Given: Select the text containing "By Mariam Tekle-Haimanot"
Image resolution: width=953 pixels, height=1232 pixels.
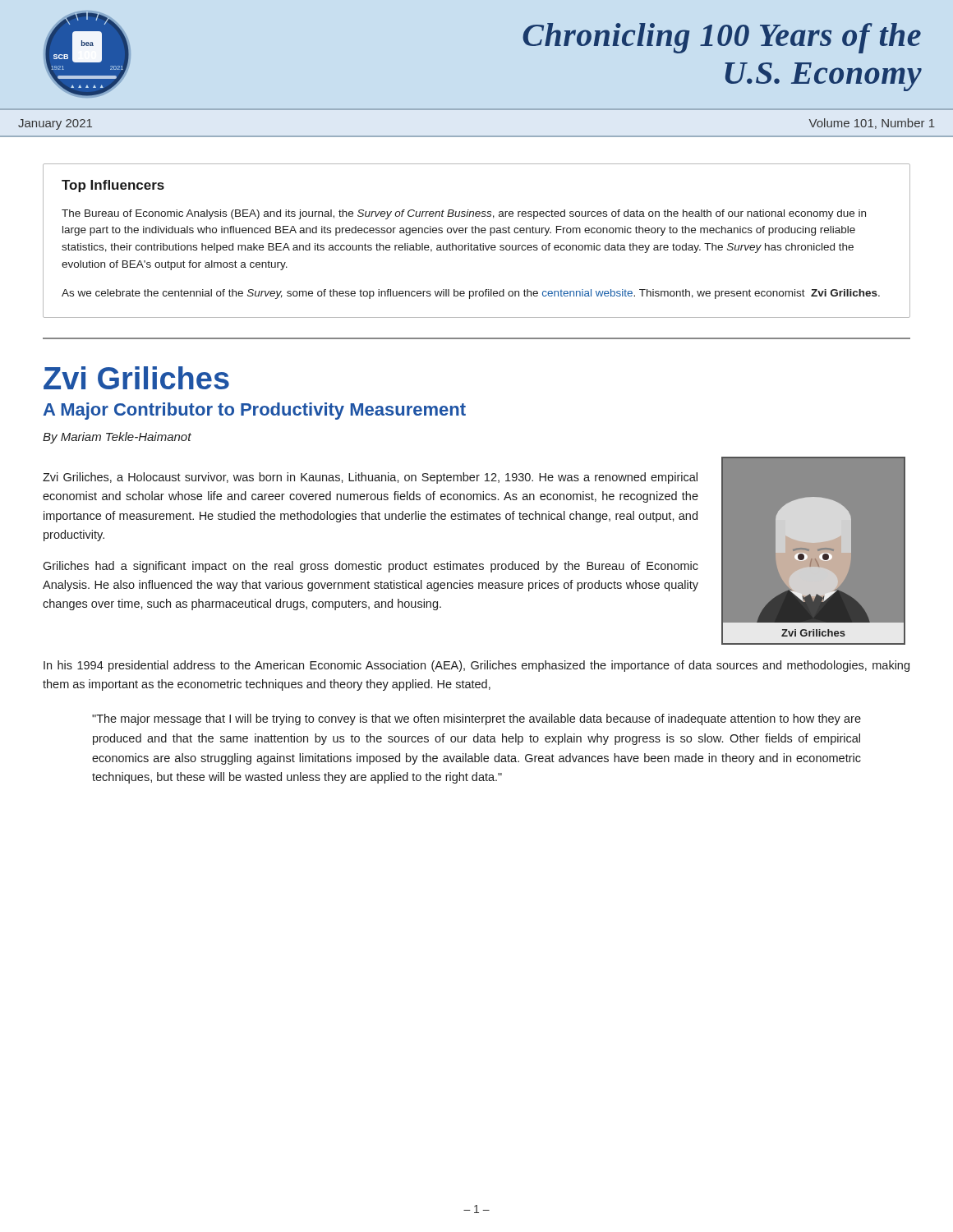Looking at the screenshot, I should [117, 436].
